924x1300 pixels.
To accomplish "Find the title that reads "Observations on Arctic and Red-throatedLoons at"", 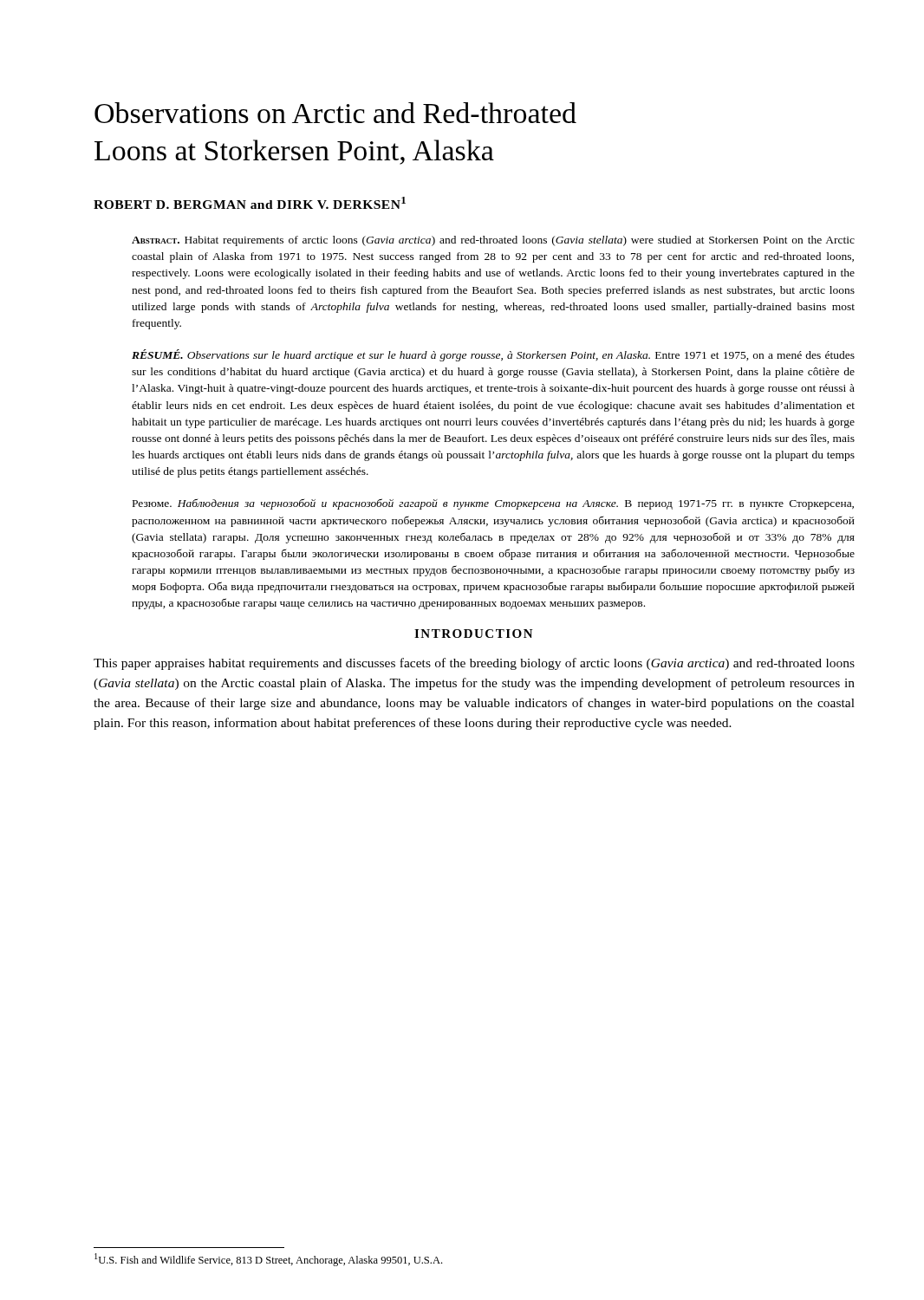I will coord(474,132).
